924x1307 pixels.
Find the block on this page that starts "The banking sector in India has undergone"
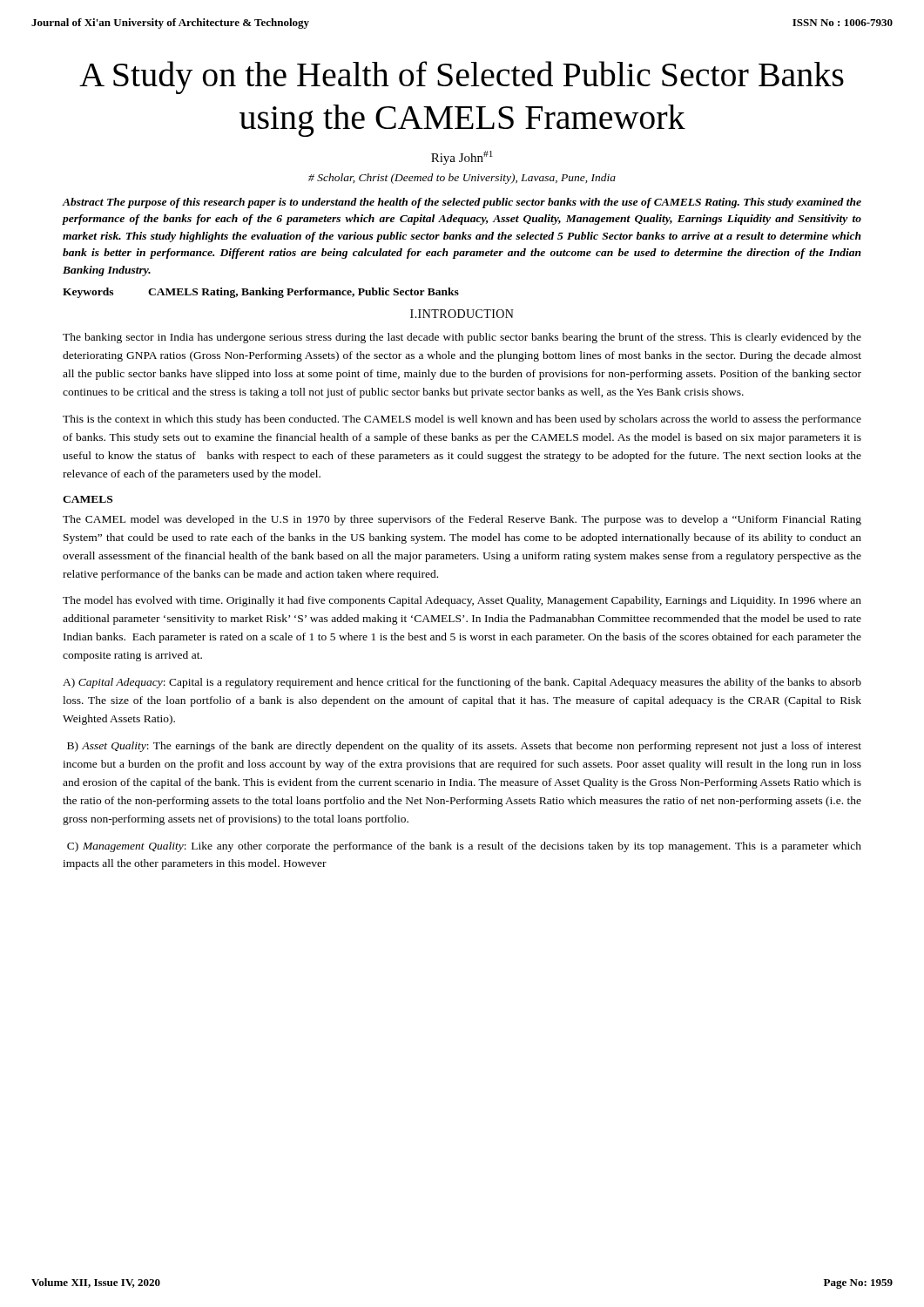pos(462,364)
